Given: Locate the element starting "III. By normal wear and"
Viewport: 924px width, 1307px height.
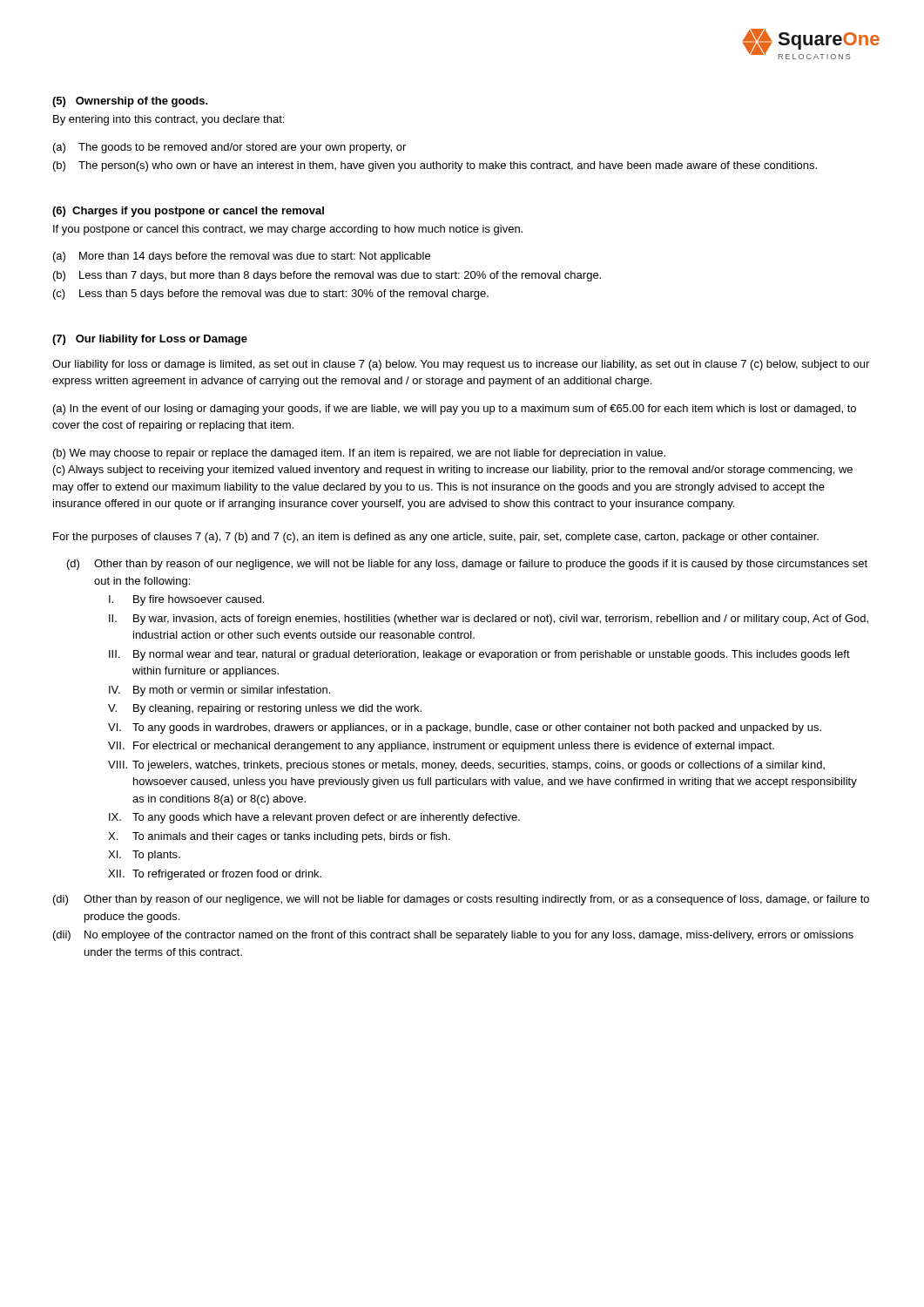Looking at the screenshot, I should 490,662.
